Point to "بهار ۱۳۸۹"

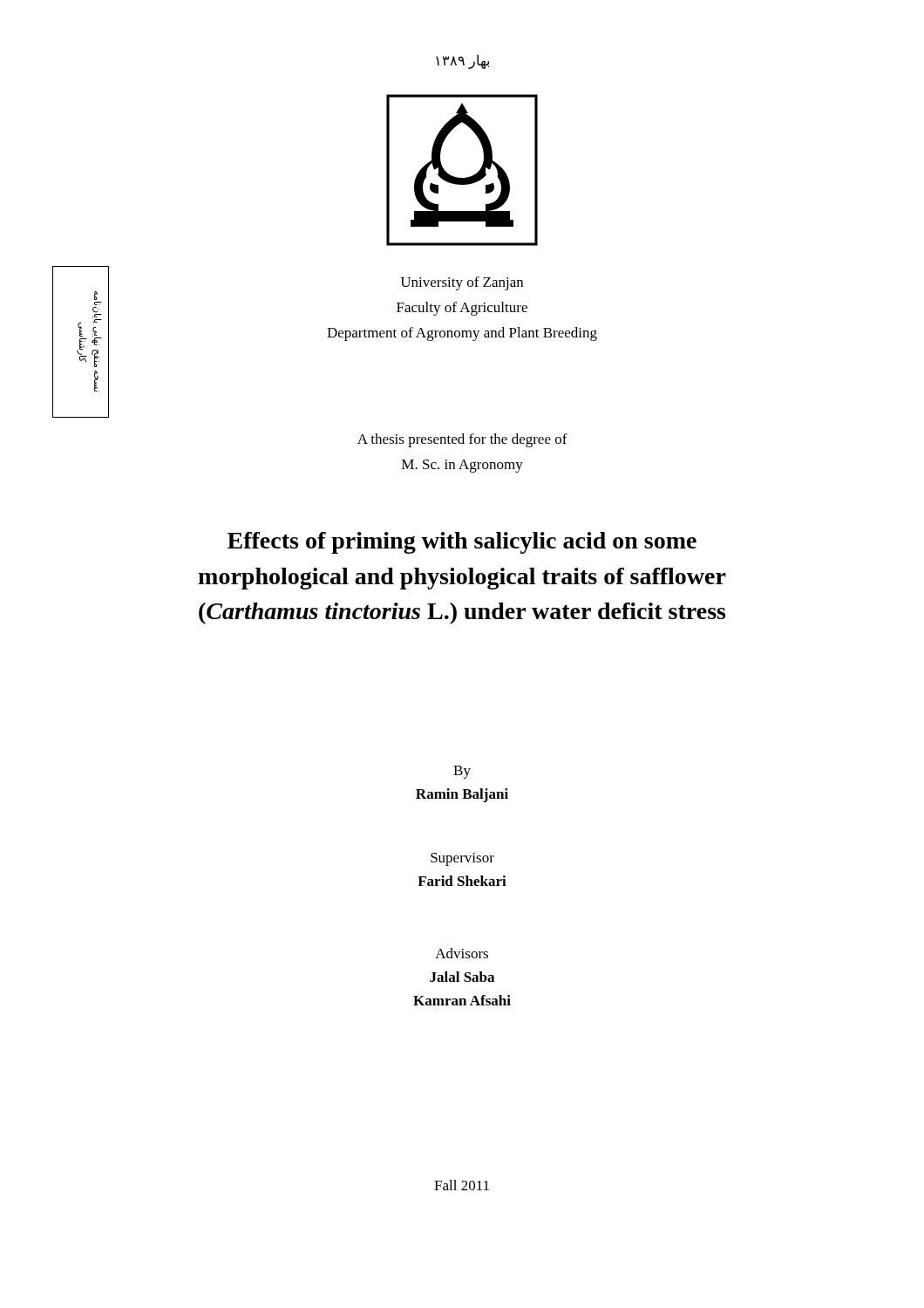[462, 61]
